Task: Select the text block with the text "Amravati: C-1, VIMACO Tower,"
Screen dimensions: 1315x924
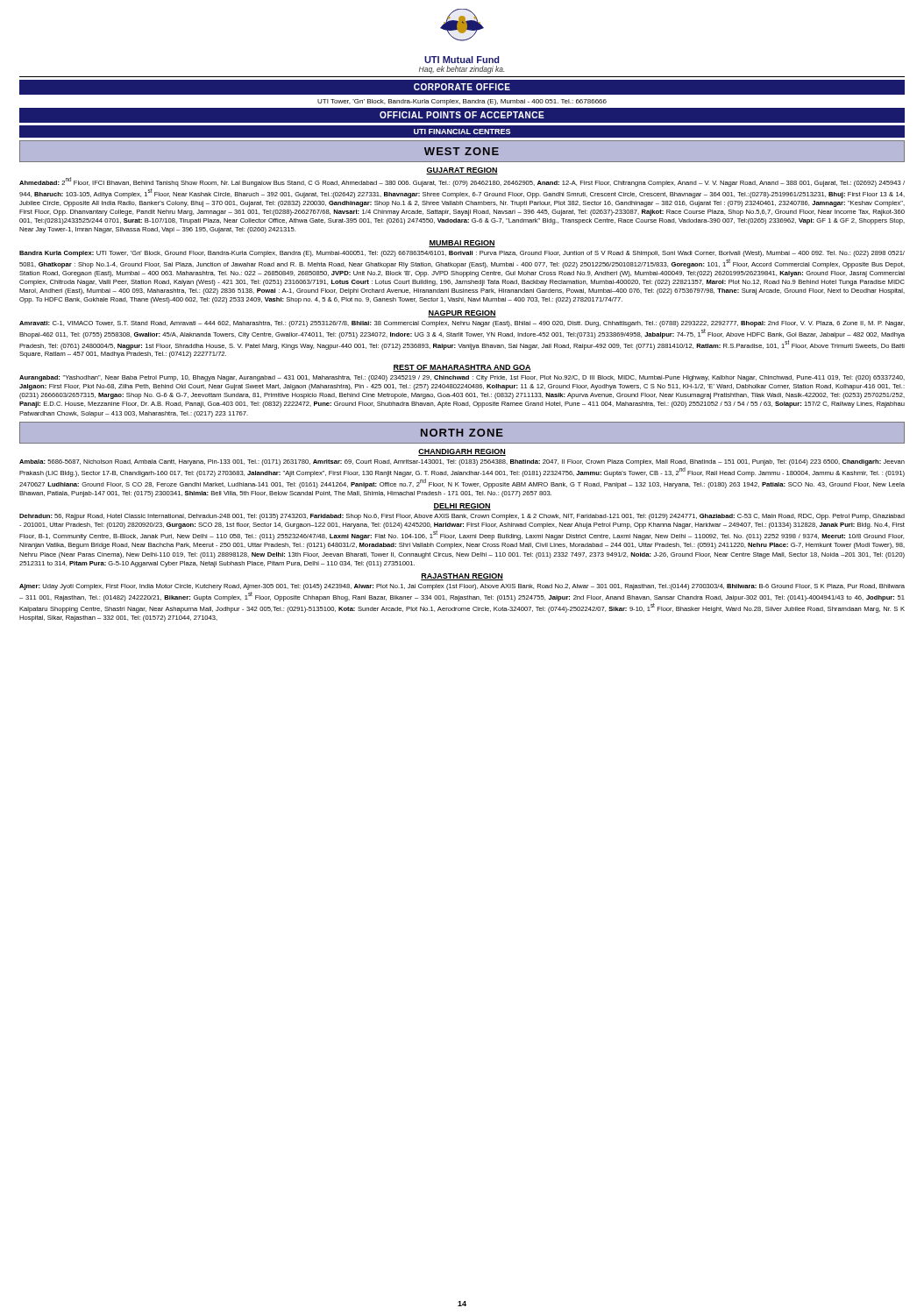Action: [x=462, y=338]
